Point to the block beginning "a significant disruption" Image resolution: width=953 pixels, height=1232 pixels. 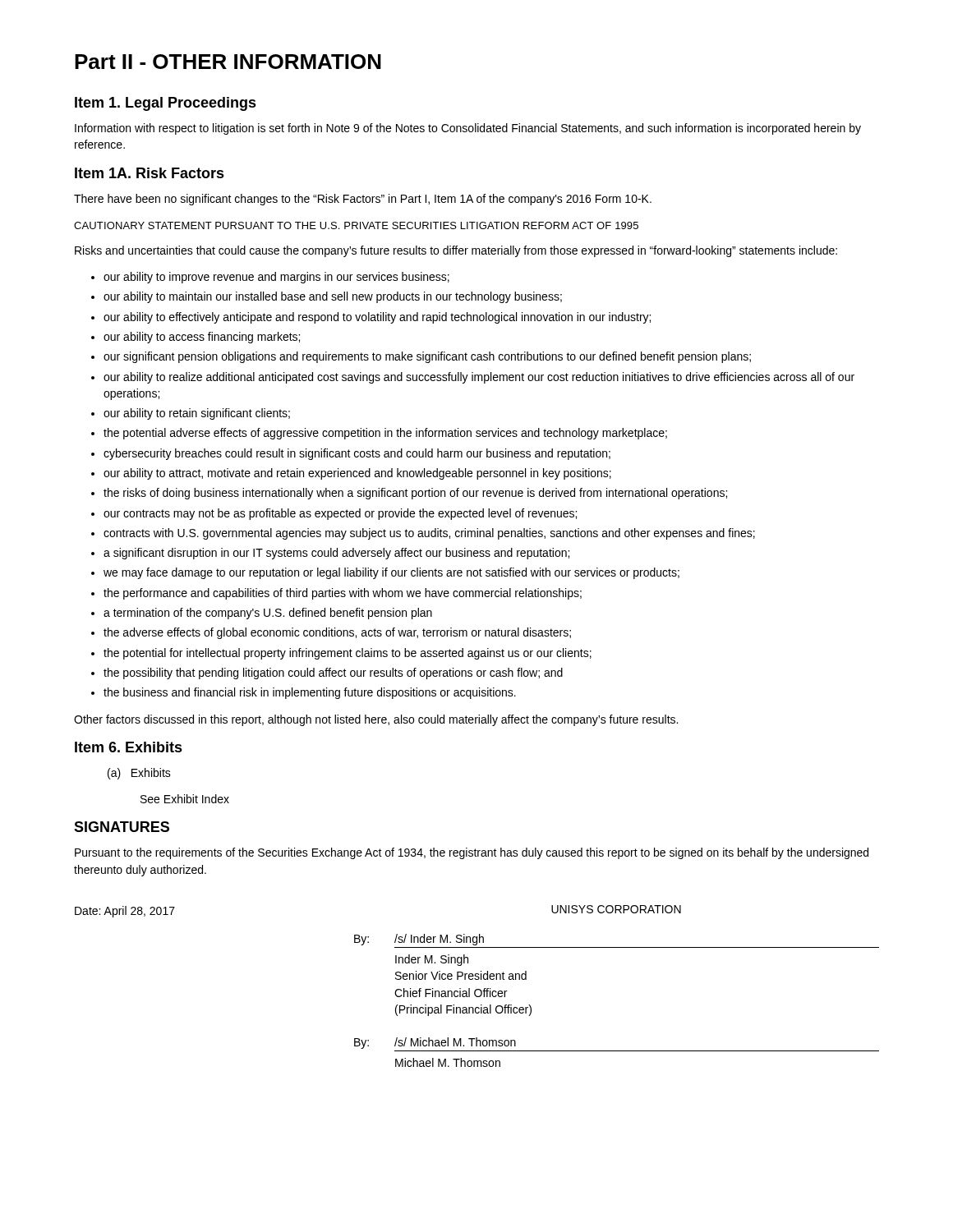tap(476, 553)
